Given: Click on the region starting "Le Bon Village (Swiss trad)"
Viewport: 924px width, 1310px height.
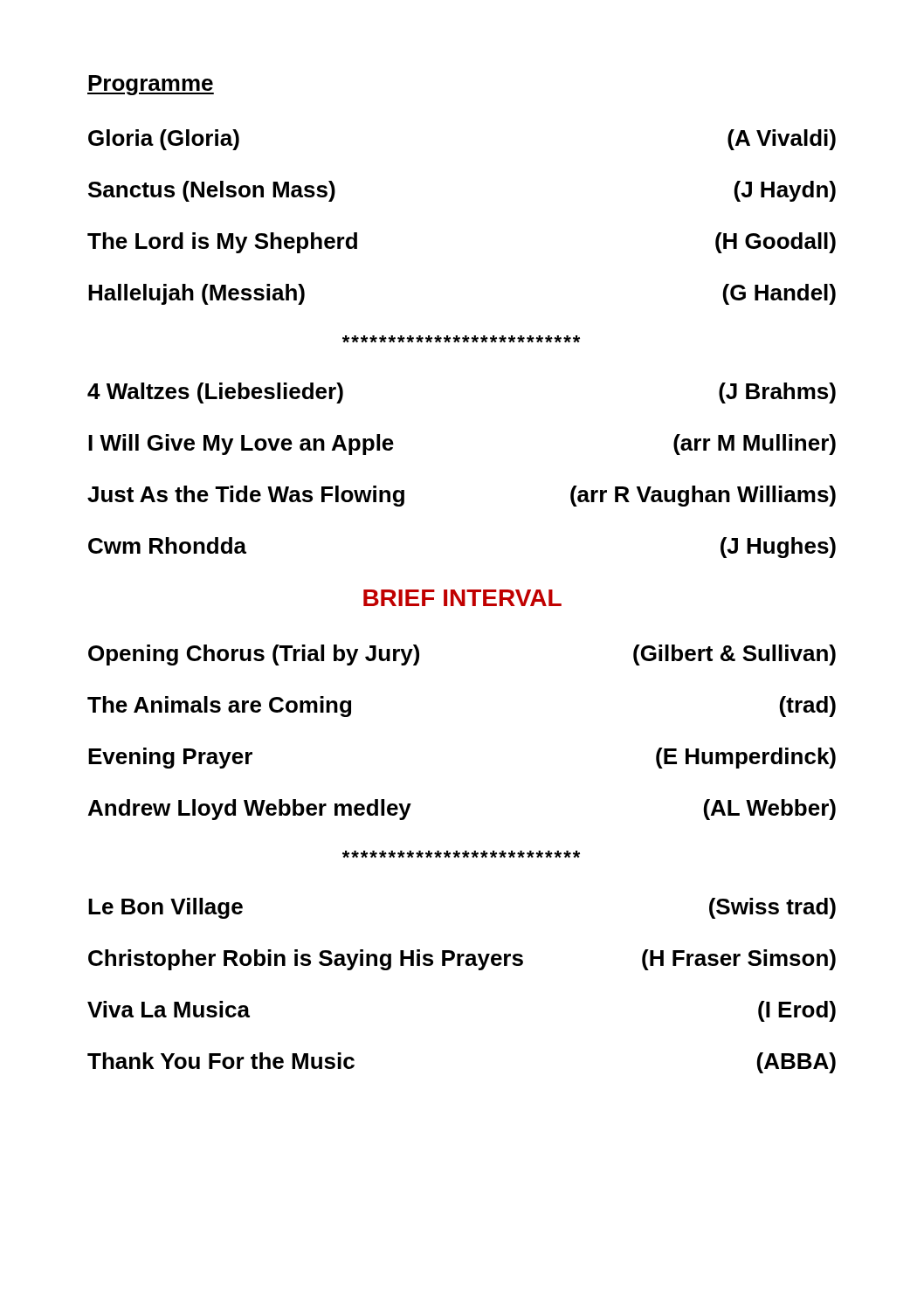Looking at the screenshot, I should [155, 908].
